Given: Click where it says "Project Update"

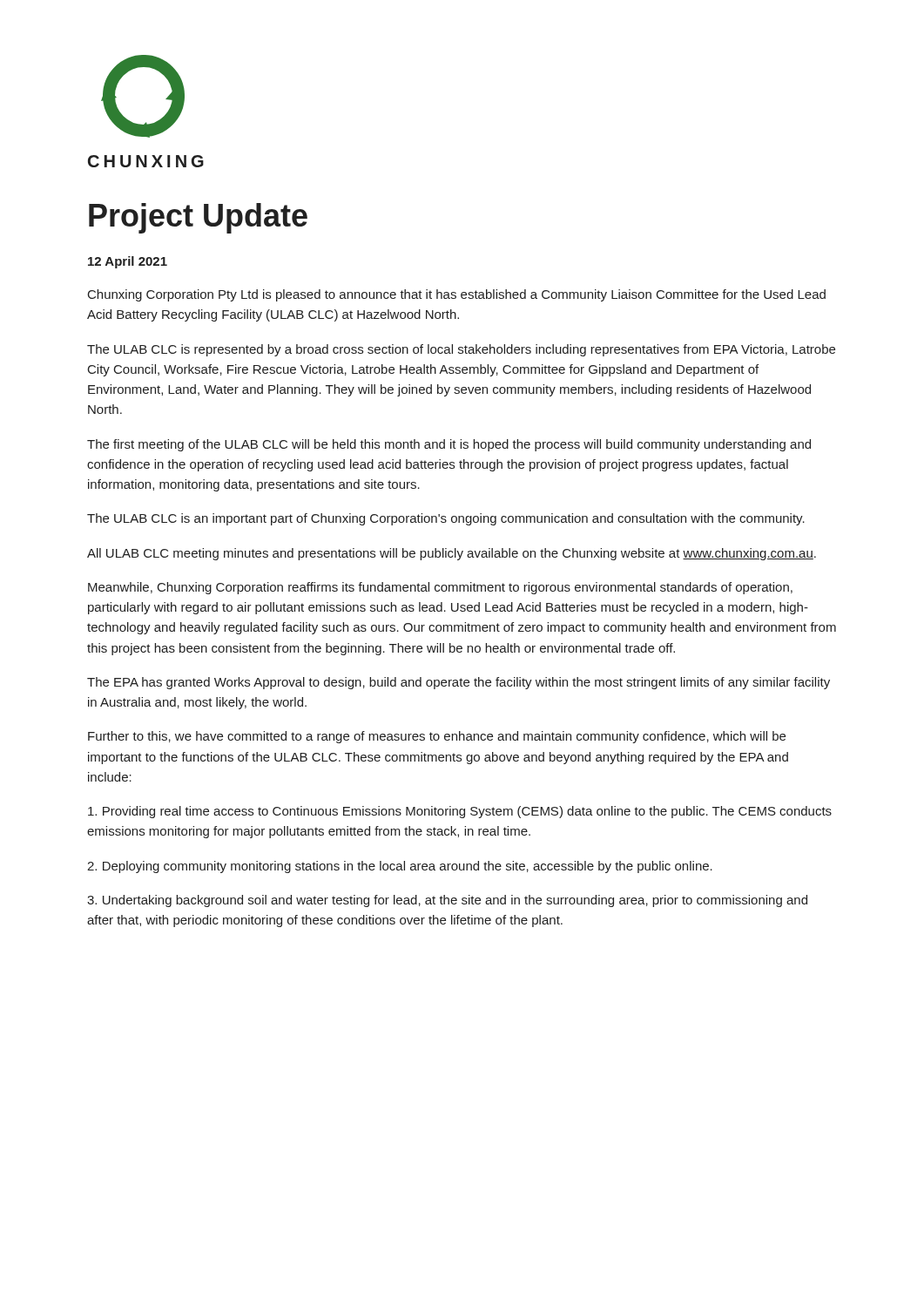Looking at the screenshot, I should [198, 216].
